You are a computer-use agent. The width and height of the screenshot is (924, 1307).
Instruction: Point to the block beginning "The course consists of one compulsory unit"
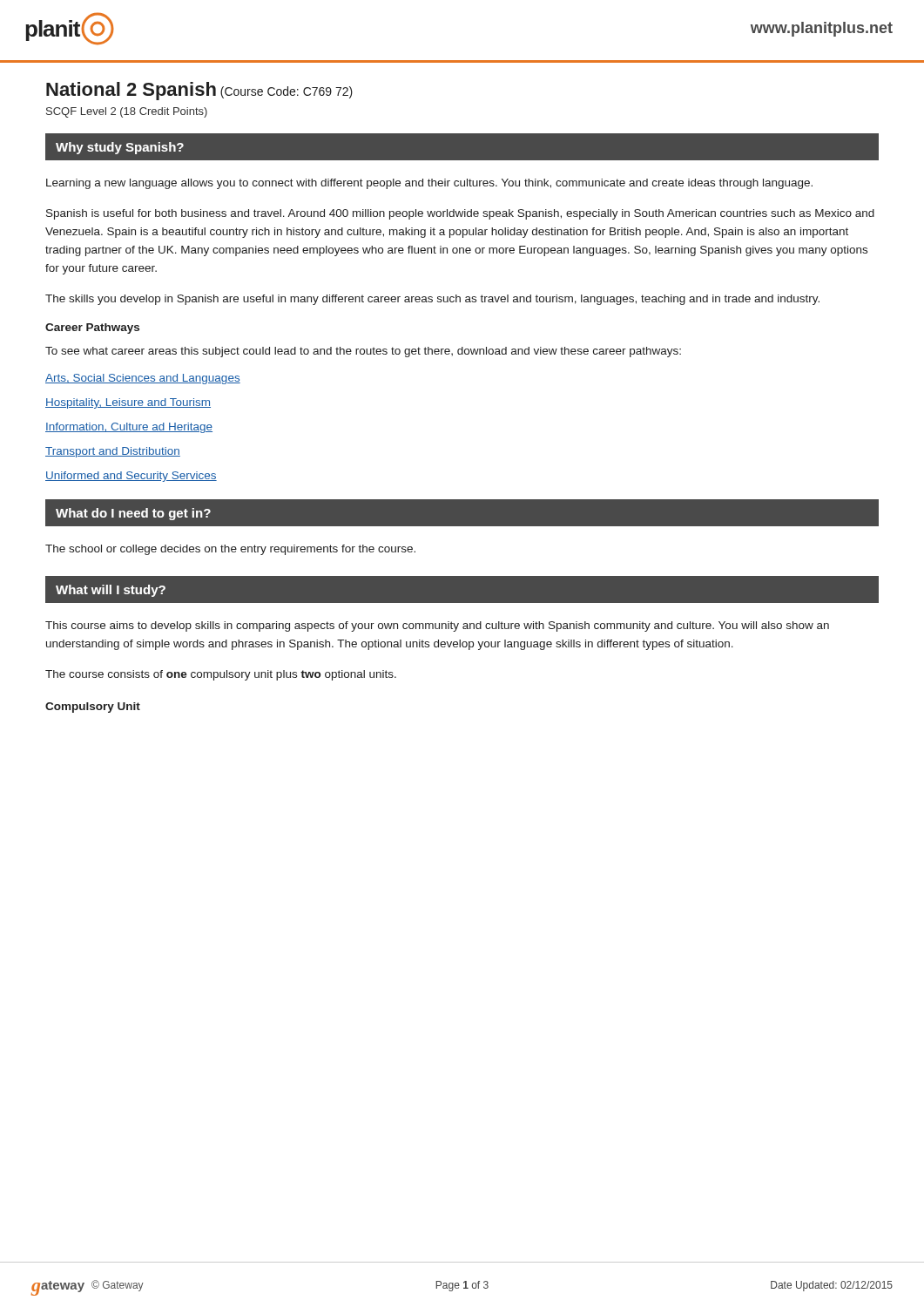tap(221, 674)
